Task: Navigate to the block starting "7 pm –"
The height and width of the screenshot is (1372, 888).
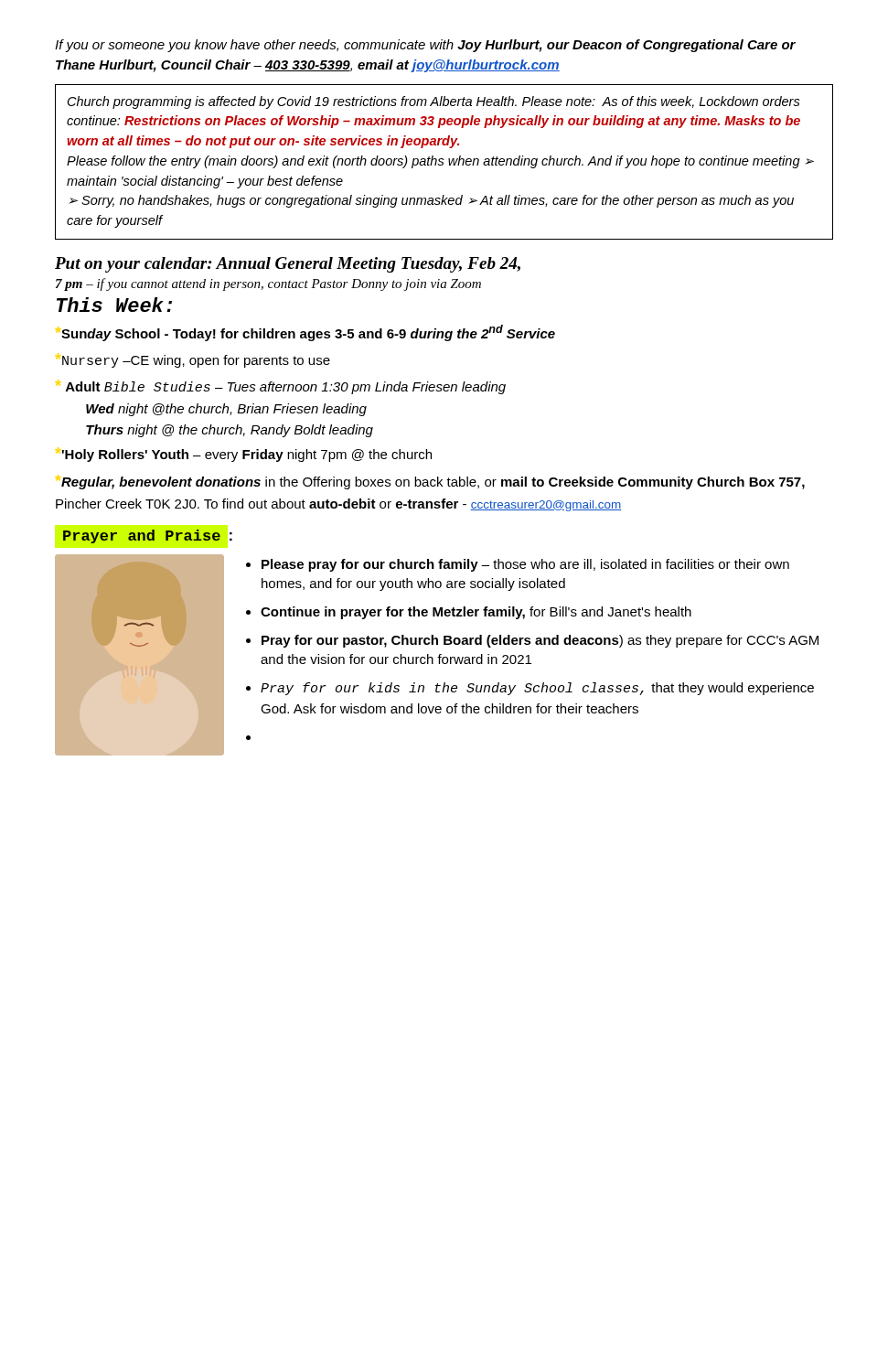Action: (268, 284)
